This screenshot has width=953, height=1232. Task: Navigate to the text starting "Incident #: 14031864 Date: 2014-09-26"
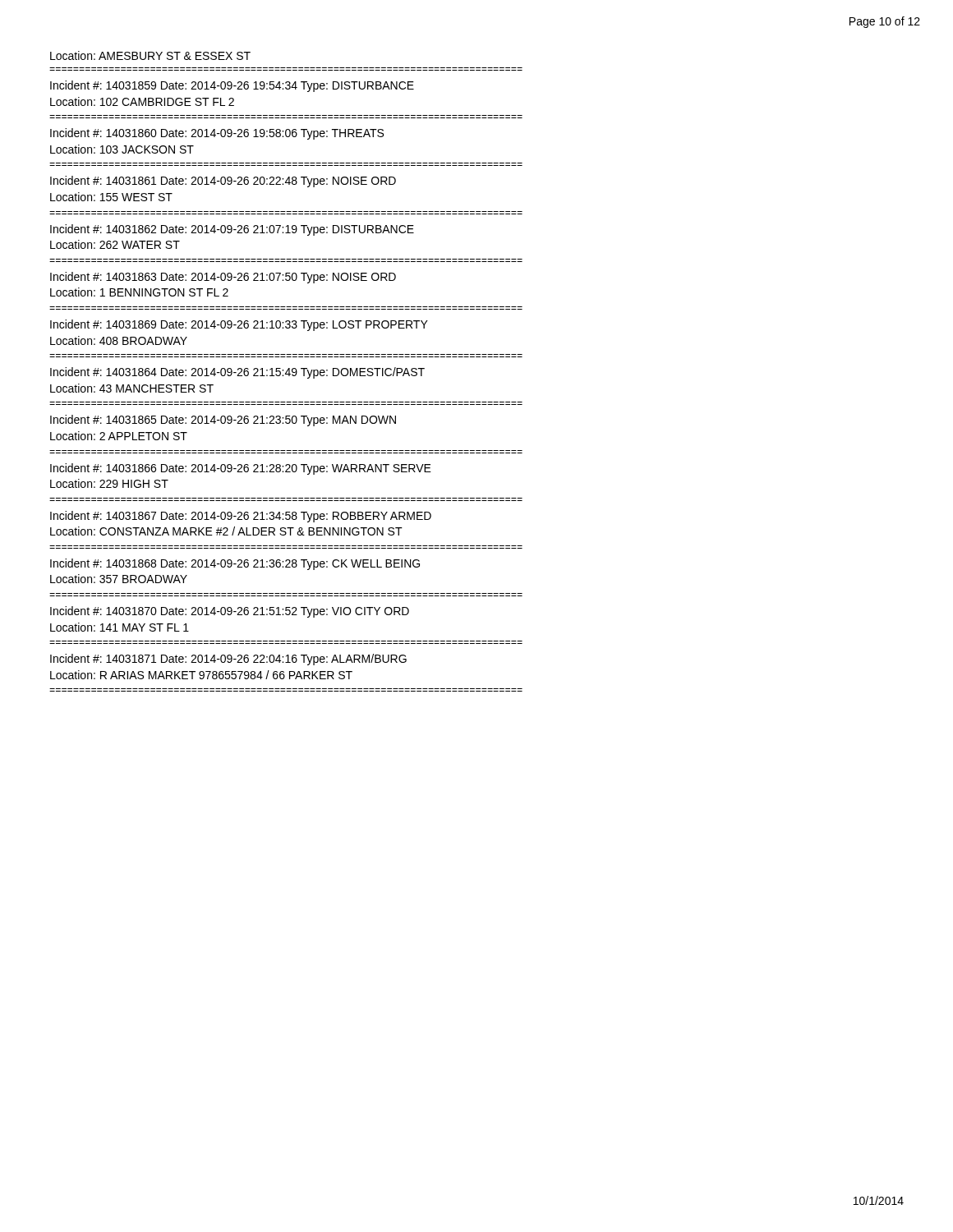tap(237, 373)
